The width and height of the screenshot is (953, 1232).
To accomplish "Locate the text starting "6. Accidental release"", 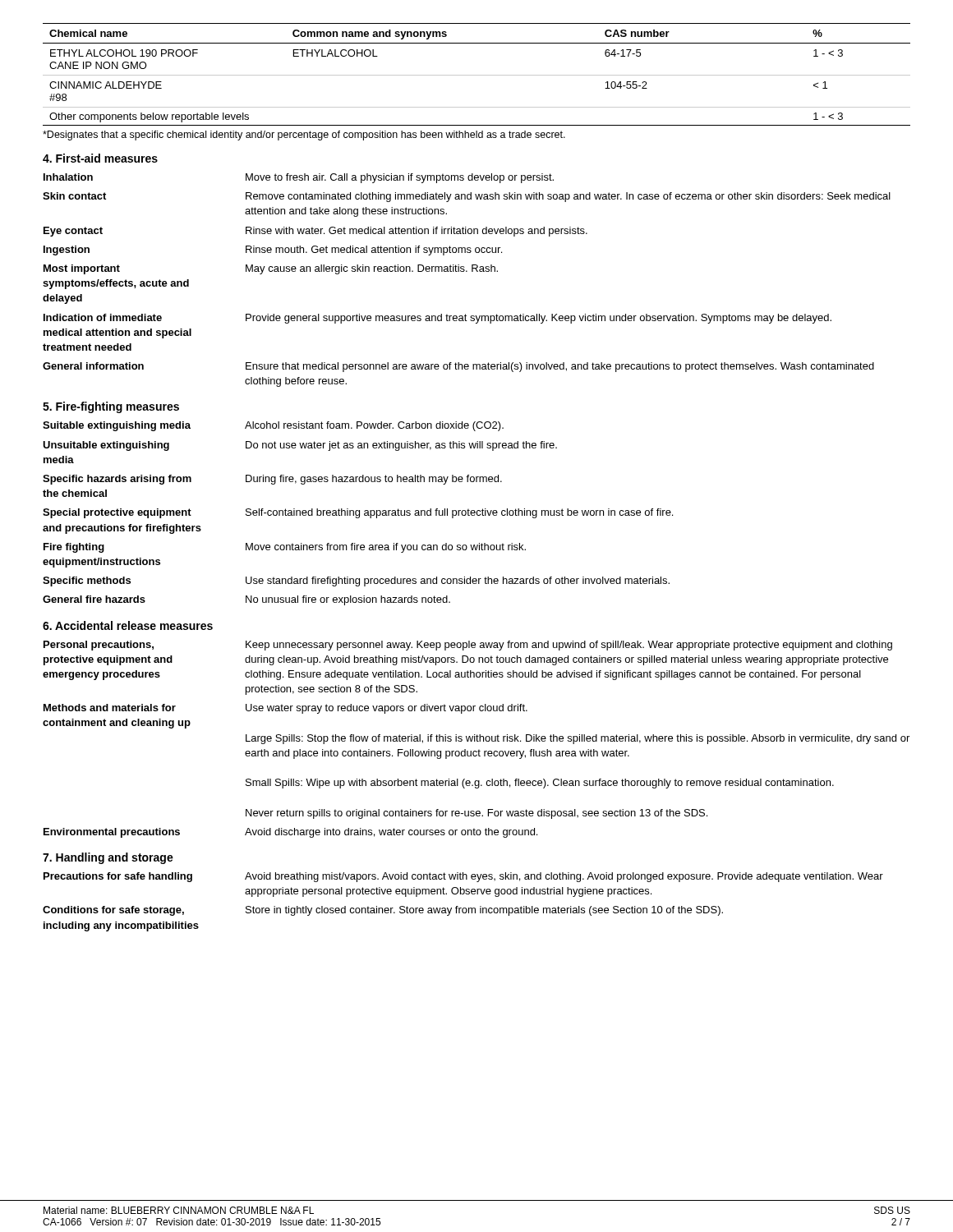I will pos(128,625).
